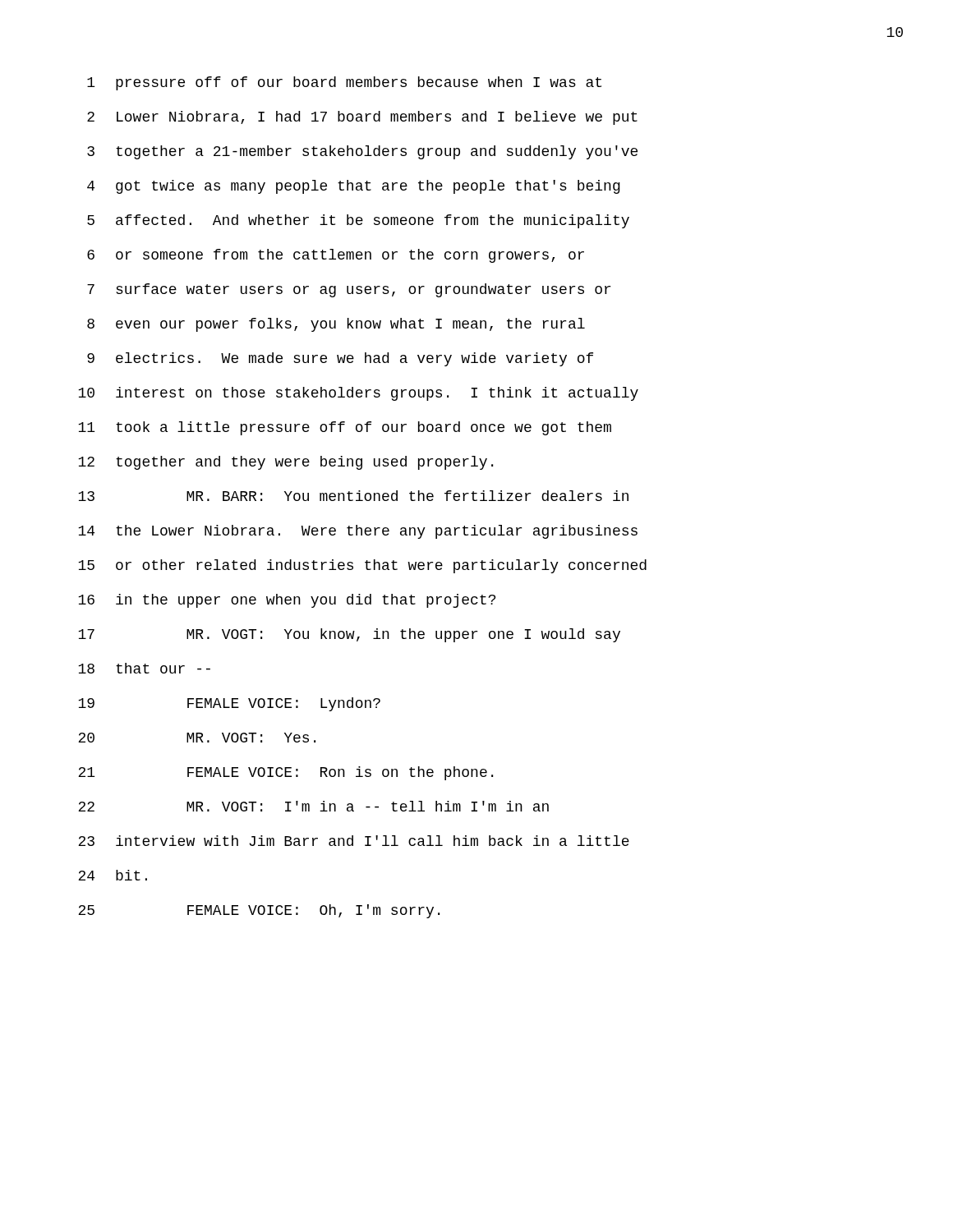Locate the block of text that opens with "8 even our"
The image size is (953, 1232).
click(x=485, y=324)
